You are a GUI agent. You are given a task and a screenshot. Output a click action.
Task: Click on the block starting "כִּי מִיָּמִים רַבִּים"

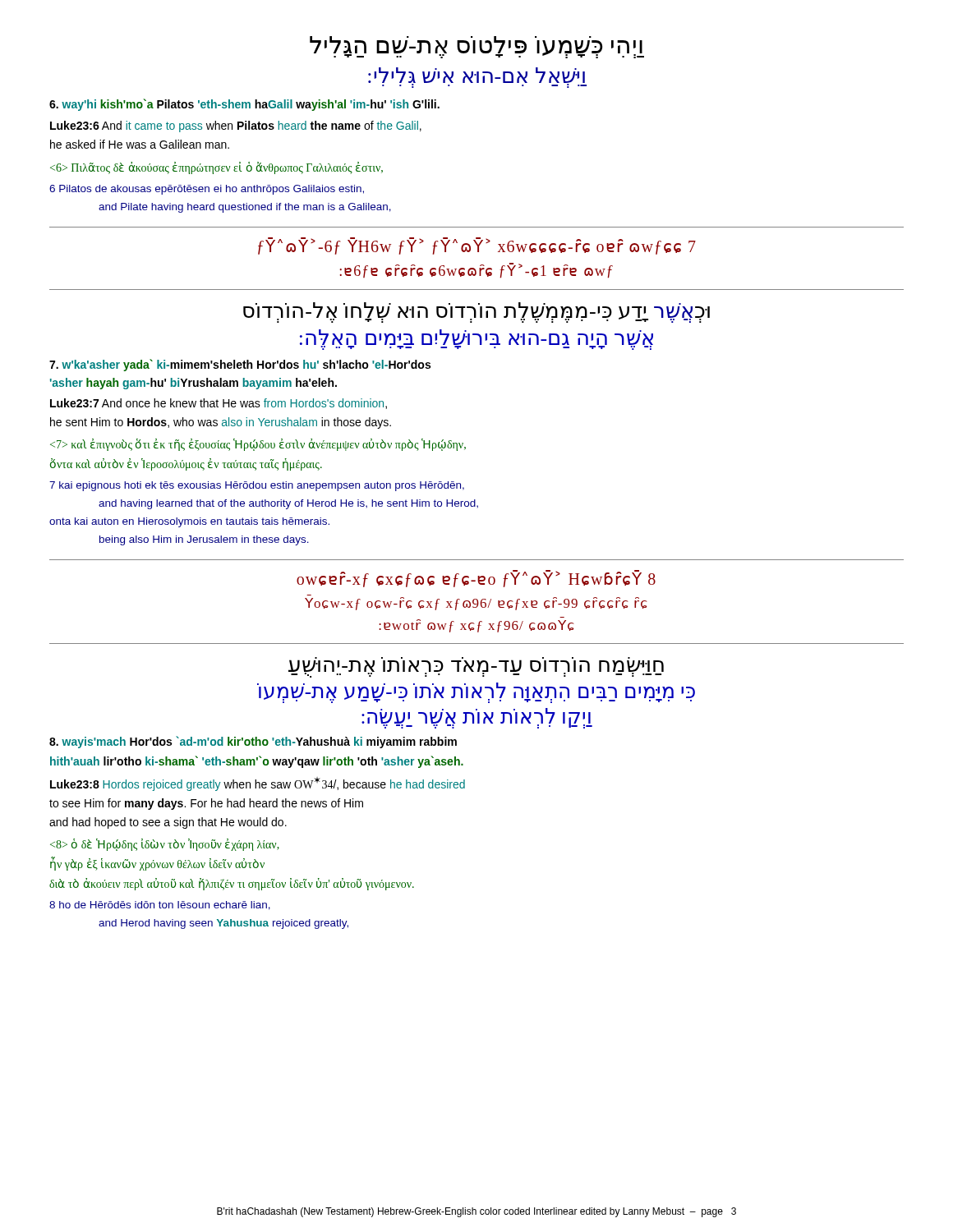476,691
